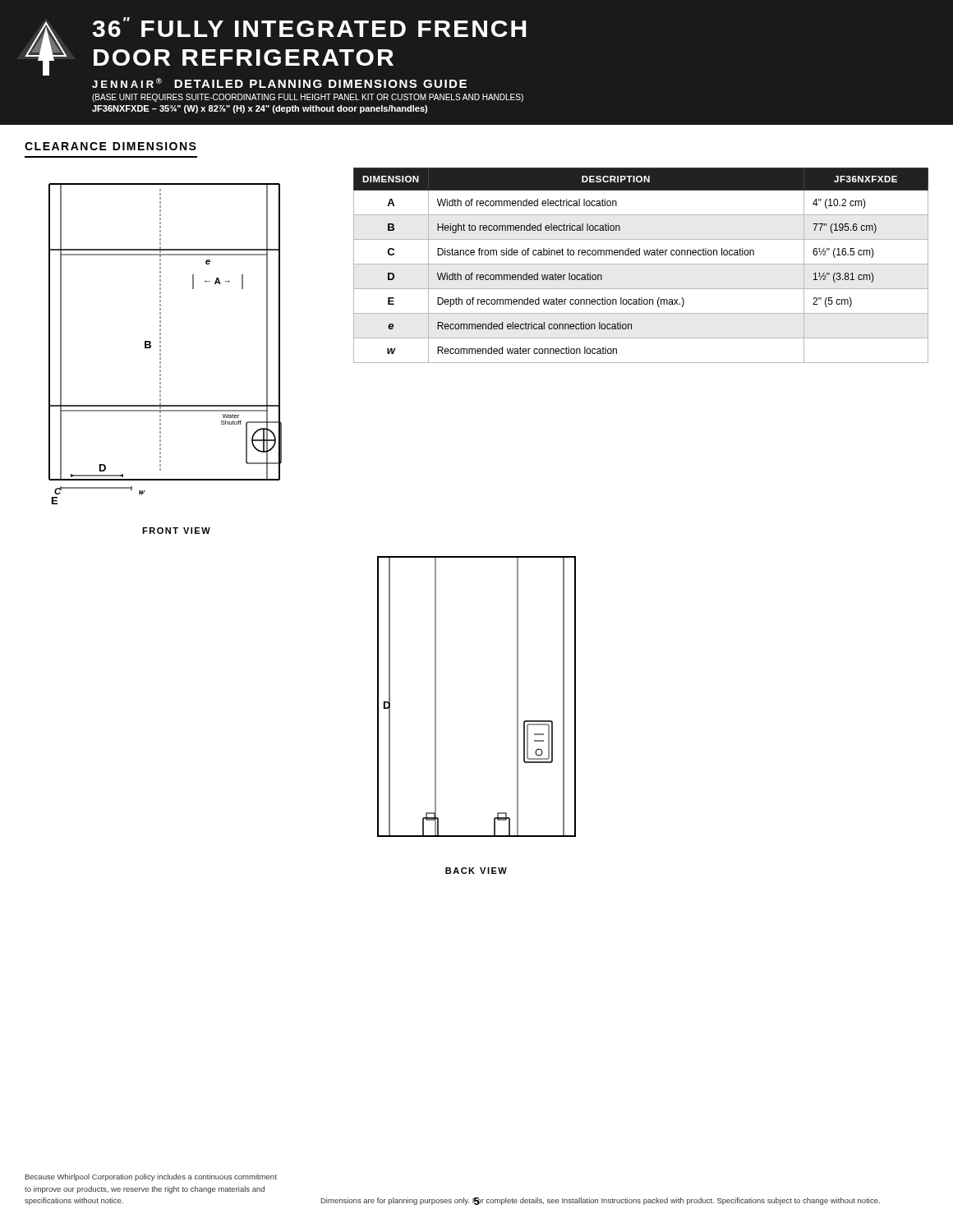Navigate to the region starting "CLEARANCE DIMENSIONS"
Image resolution: width=953 pixels, height=1232 pixels.
pos(111,149)
